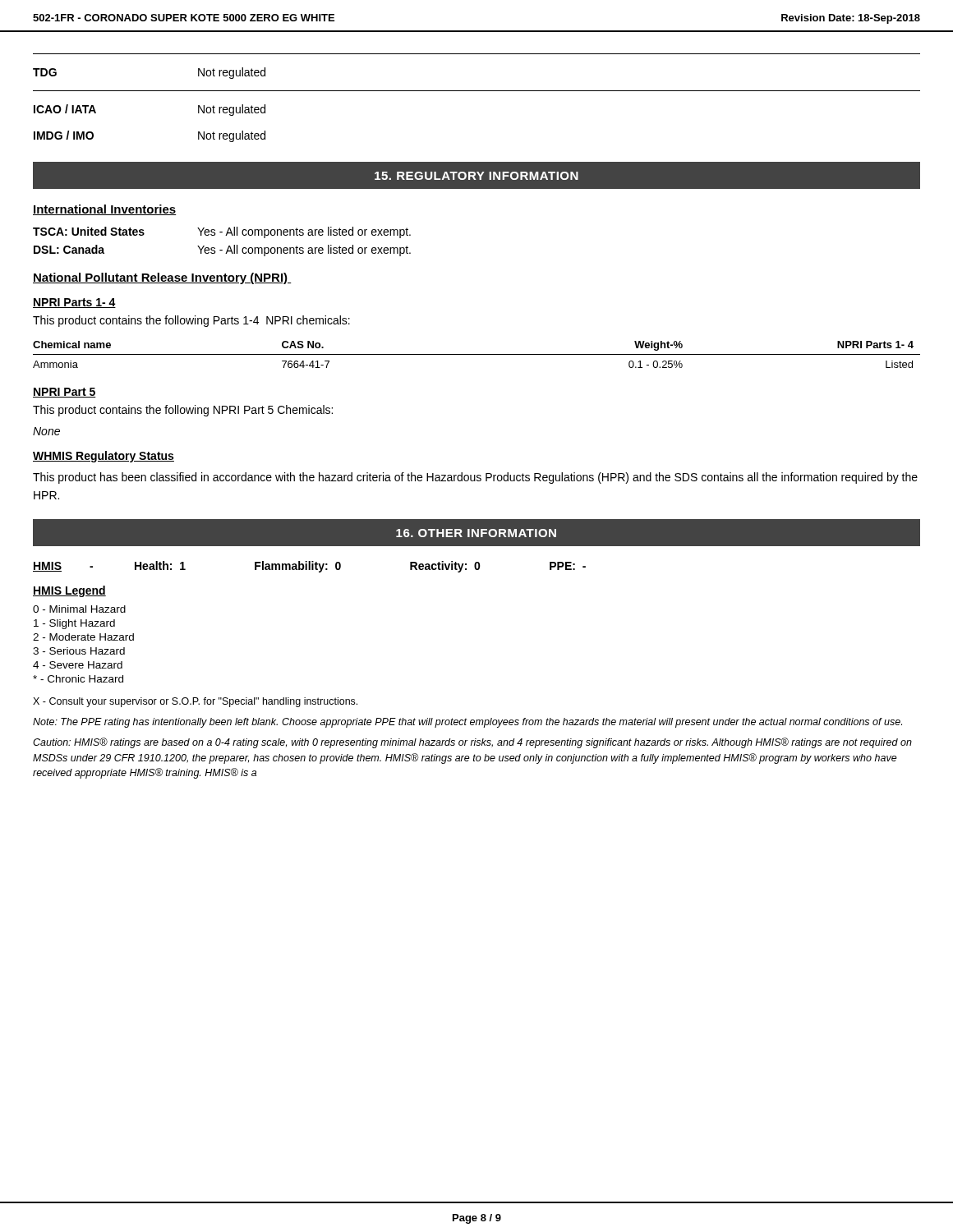Point to "16. OTHER INFORMATION"

pyautogui.click(x=476, y=533)
